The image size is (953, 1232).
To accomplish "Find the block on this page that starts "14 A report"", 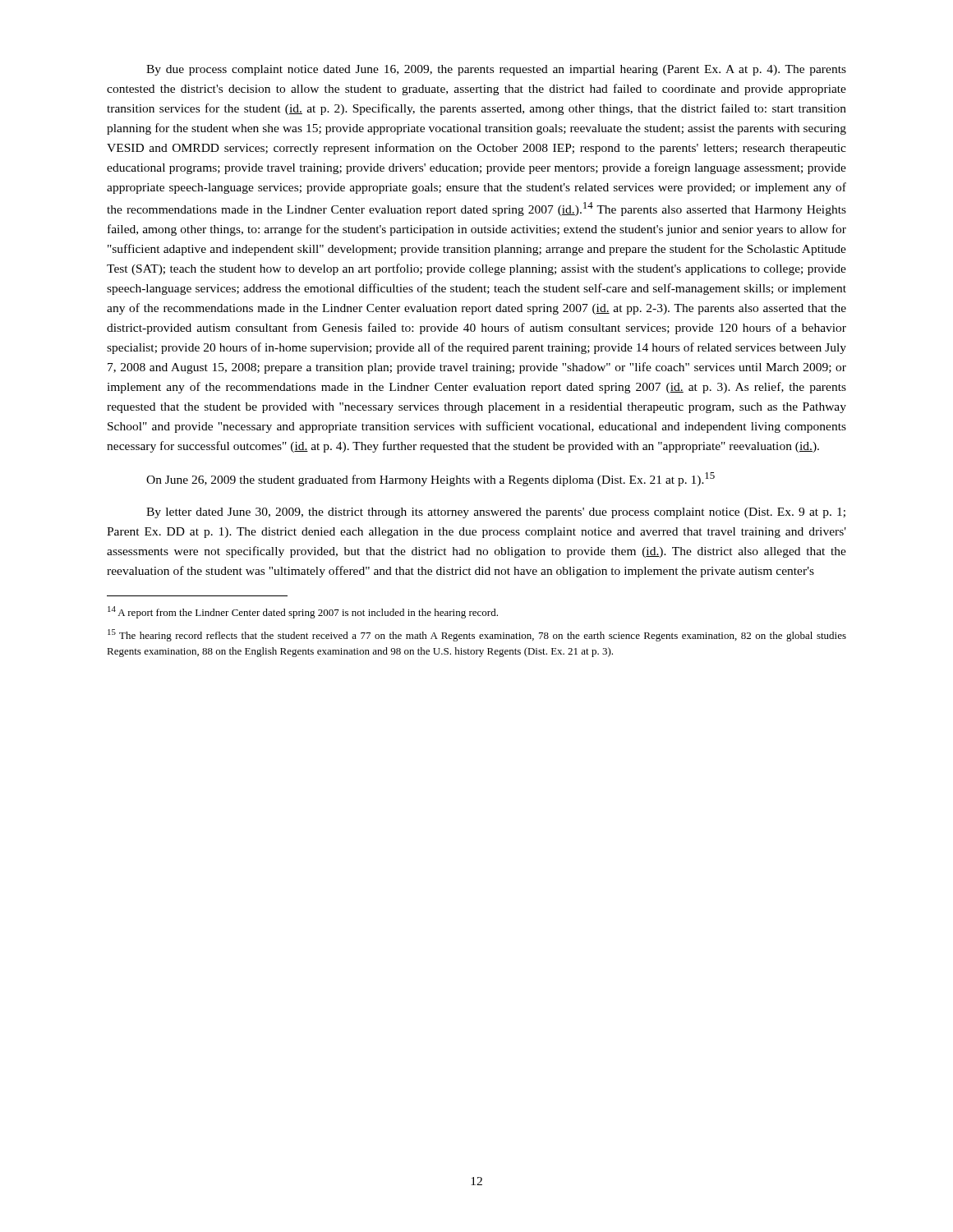I will tap(303, 611).
